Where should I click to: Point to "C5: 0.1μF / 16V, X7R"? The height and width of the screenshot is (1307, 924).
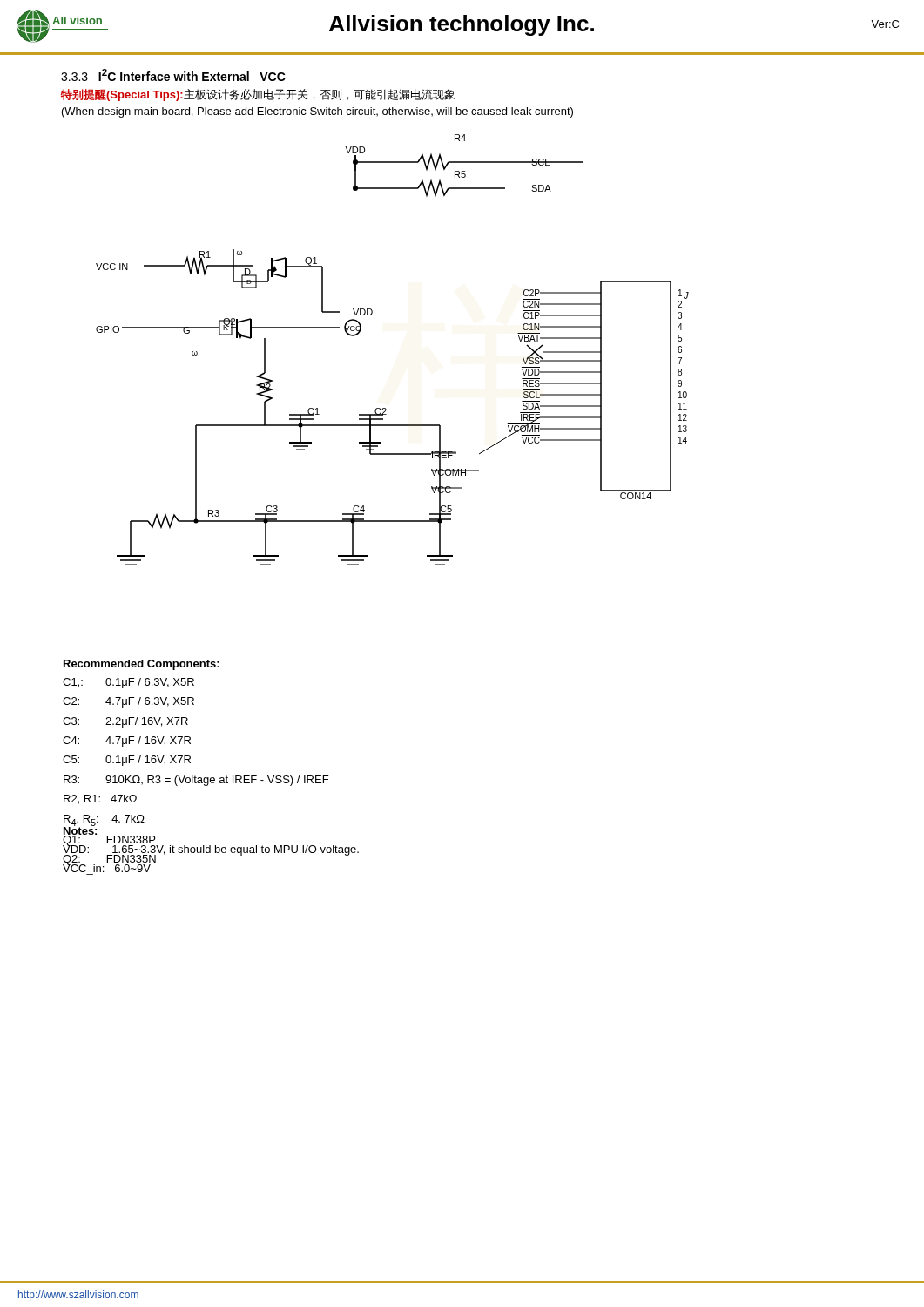[127, 760]
